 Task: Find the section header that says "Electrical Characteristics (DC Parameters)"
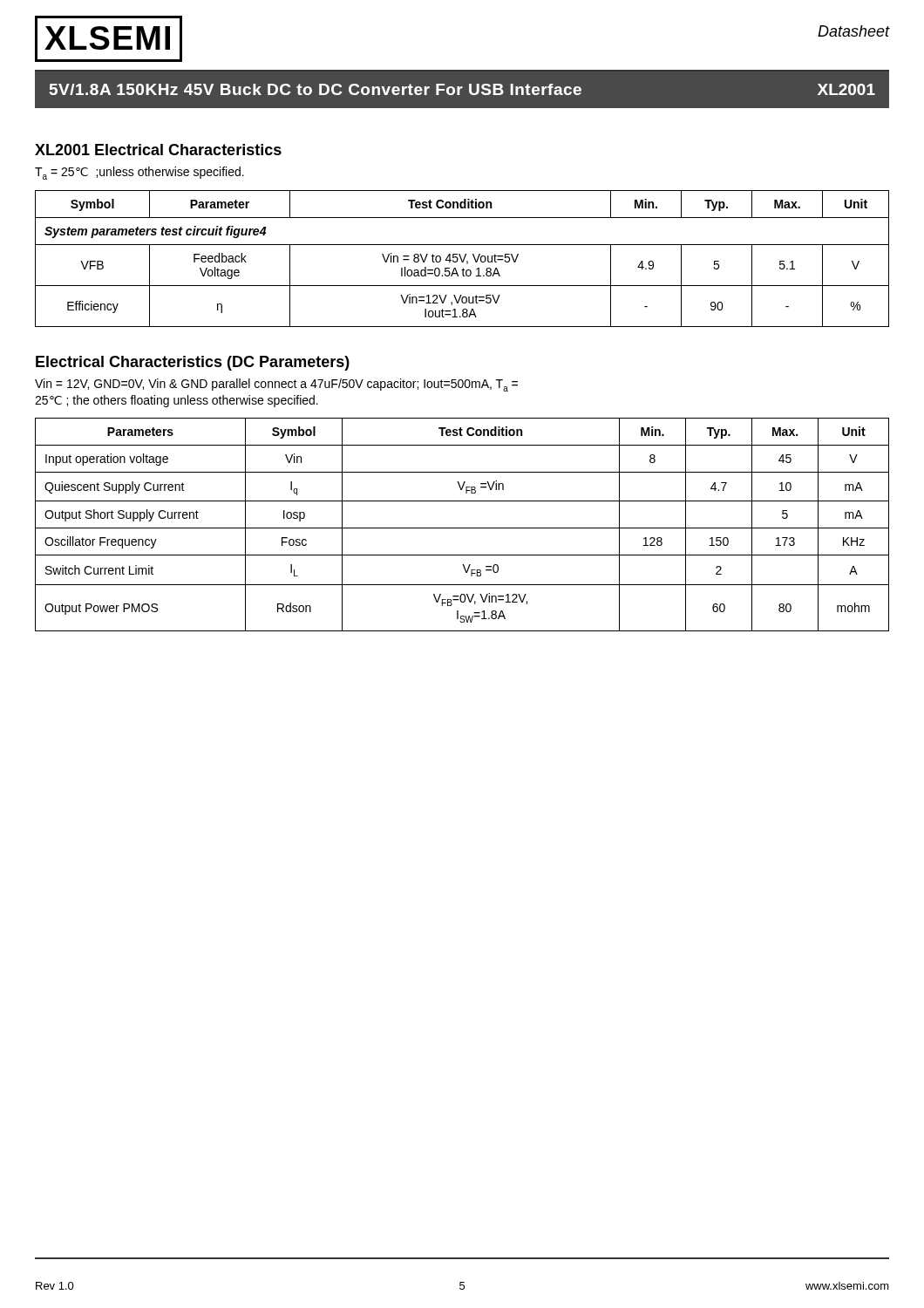click(192, 362)
